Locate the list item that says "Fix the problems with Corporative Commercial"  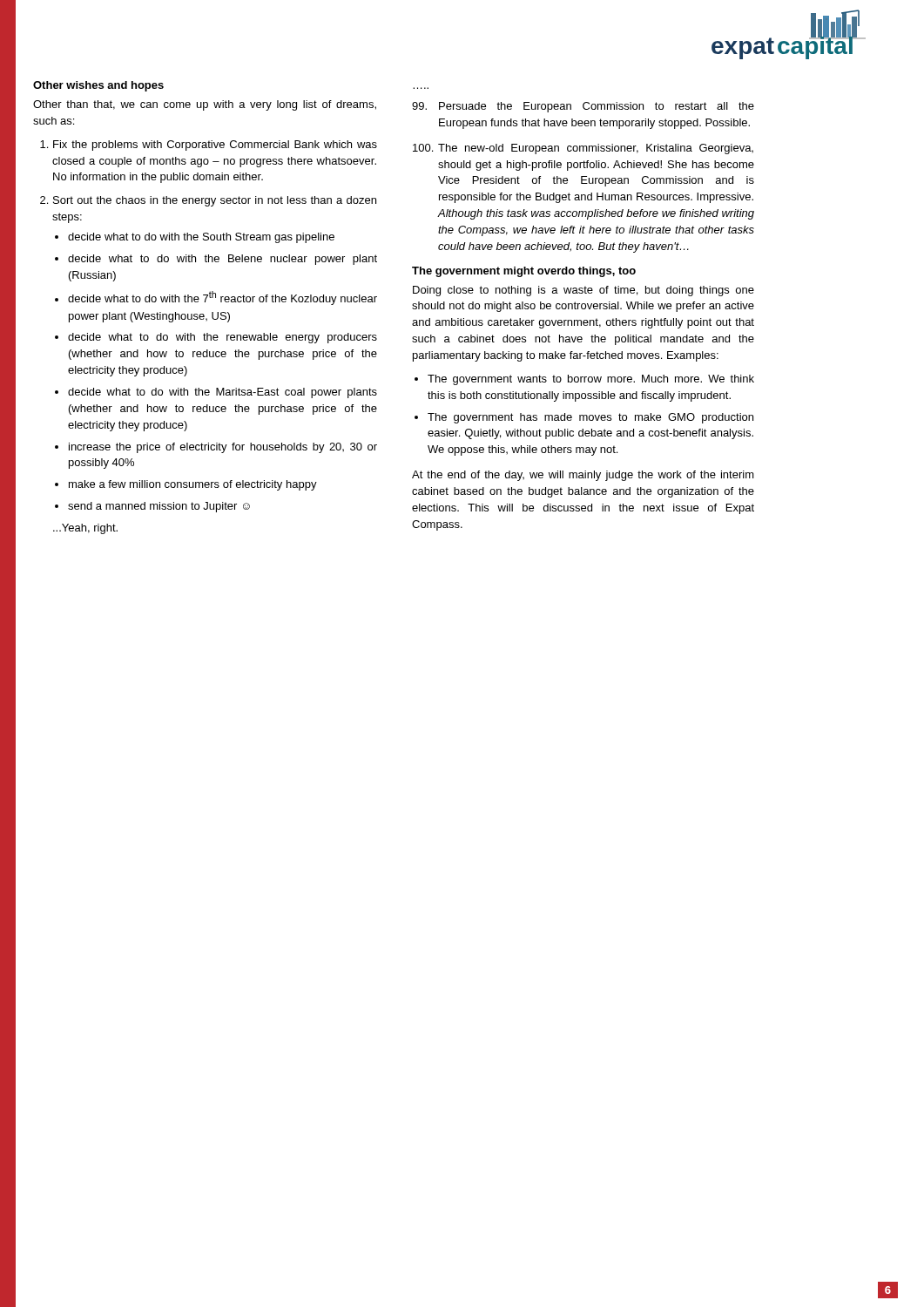click(x=215, y=160)
